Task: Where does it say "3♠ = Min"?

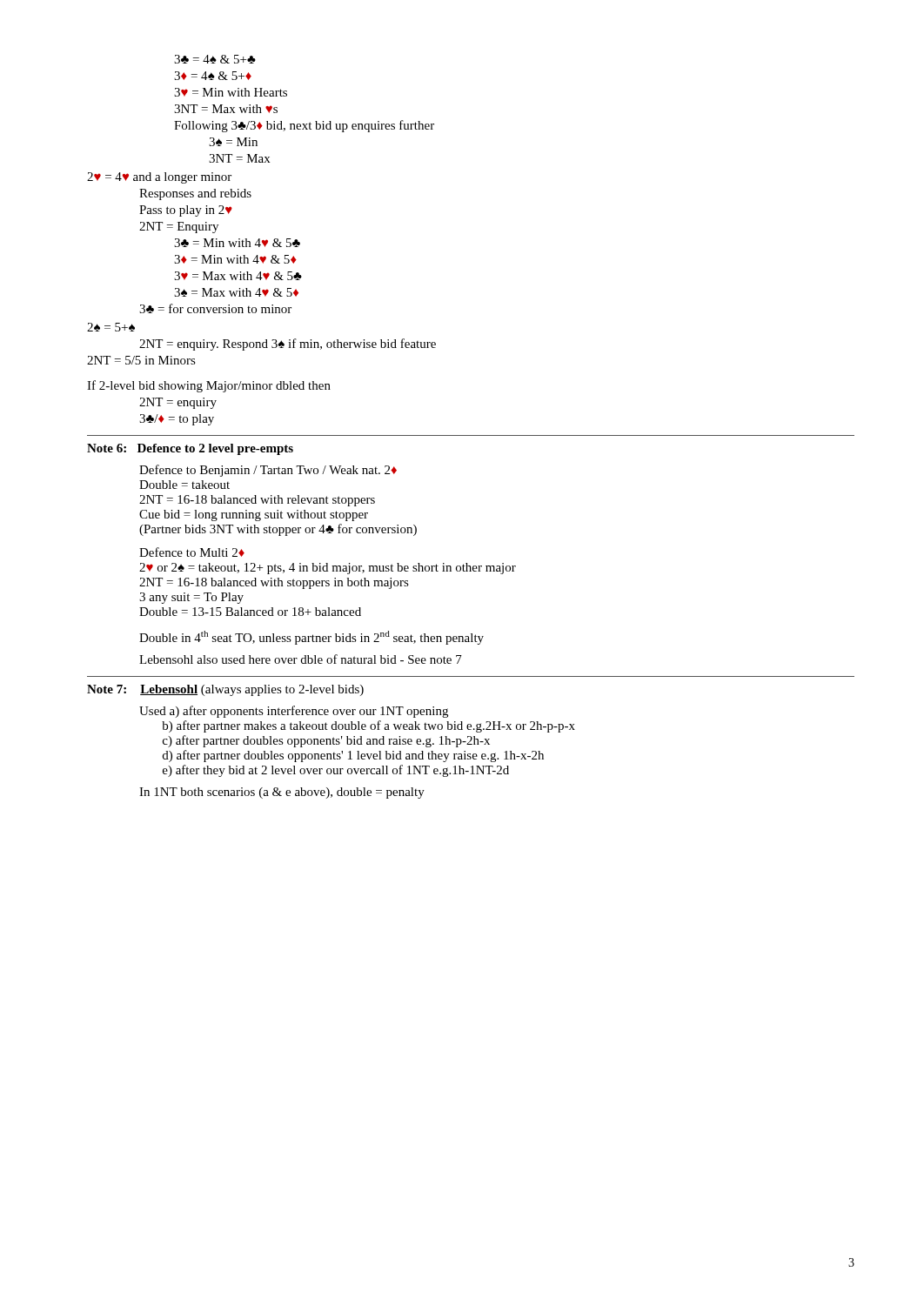Action: [233, 142]
